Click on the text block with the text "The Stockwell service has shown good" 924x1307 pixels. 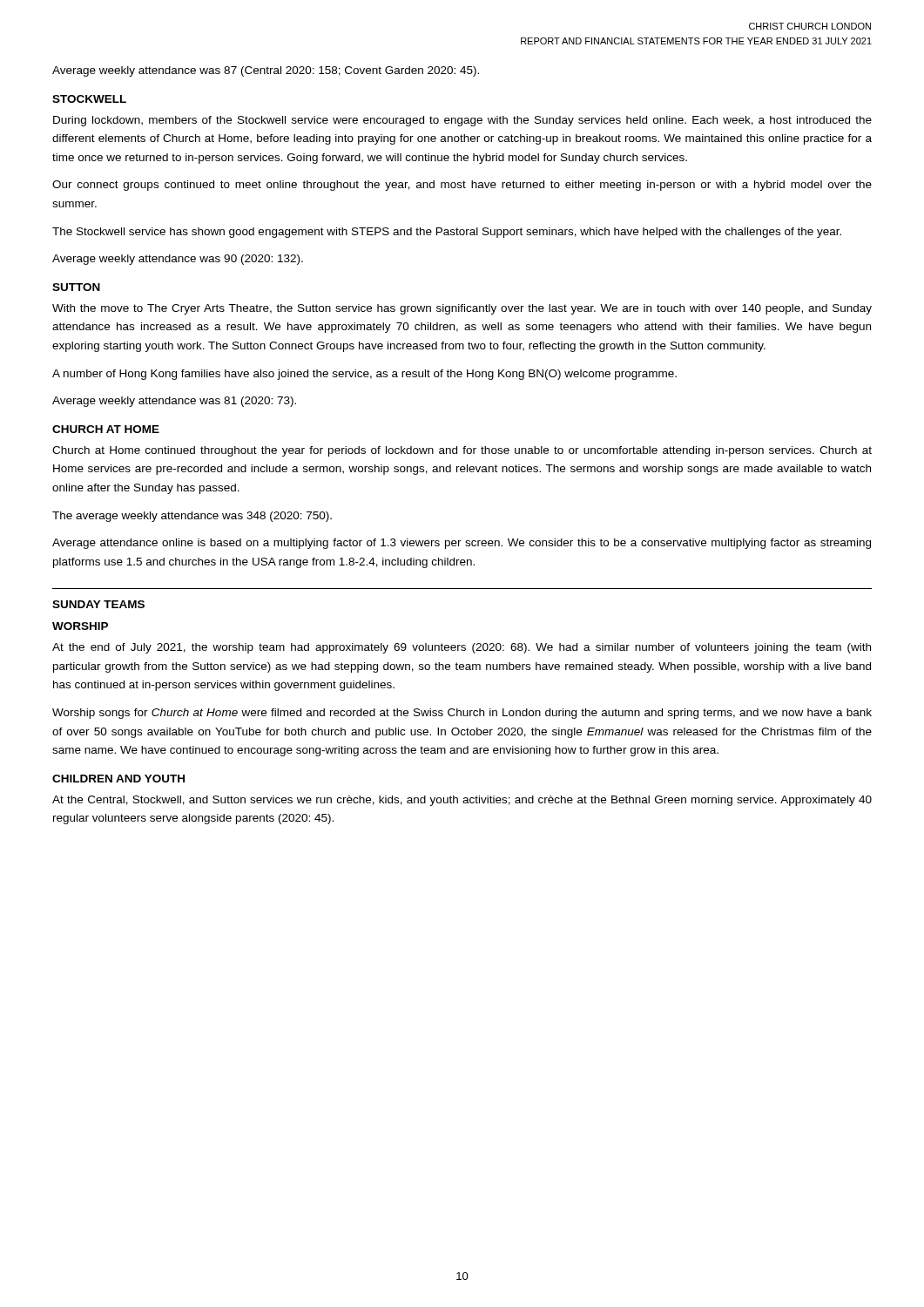pyautogui.click(x=447, y=231)
